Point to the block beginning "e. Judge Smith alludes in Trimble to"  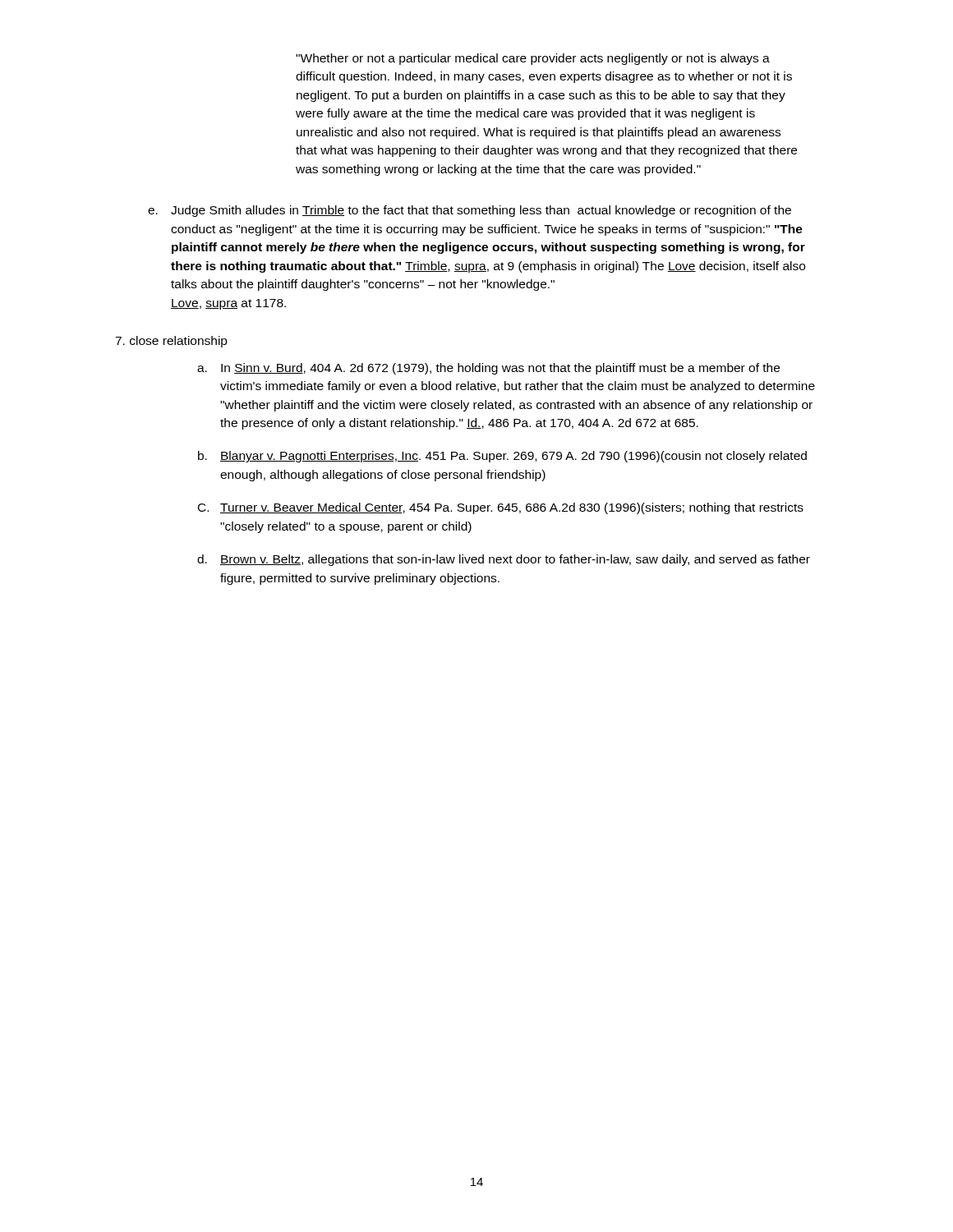pos(485,257)
